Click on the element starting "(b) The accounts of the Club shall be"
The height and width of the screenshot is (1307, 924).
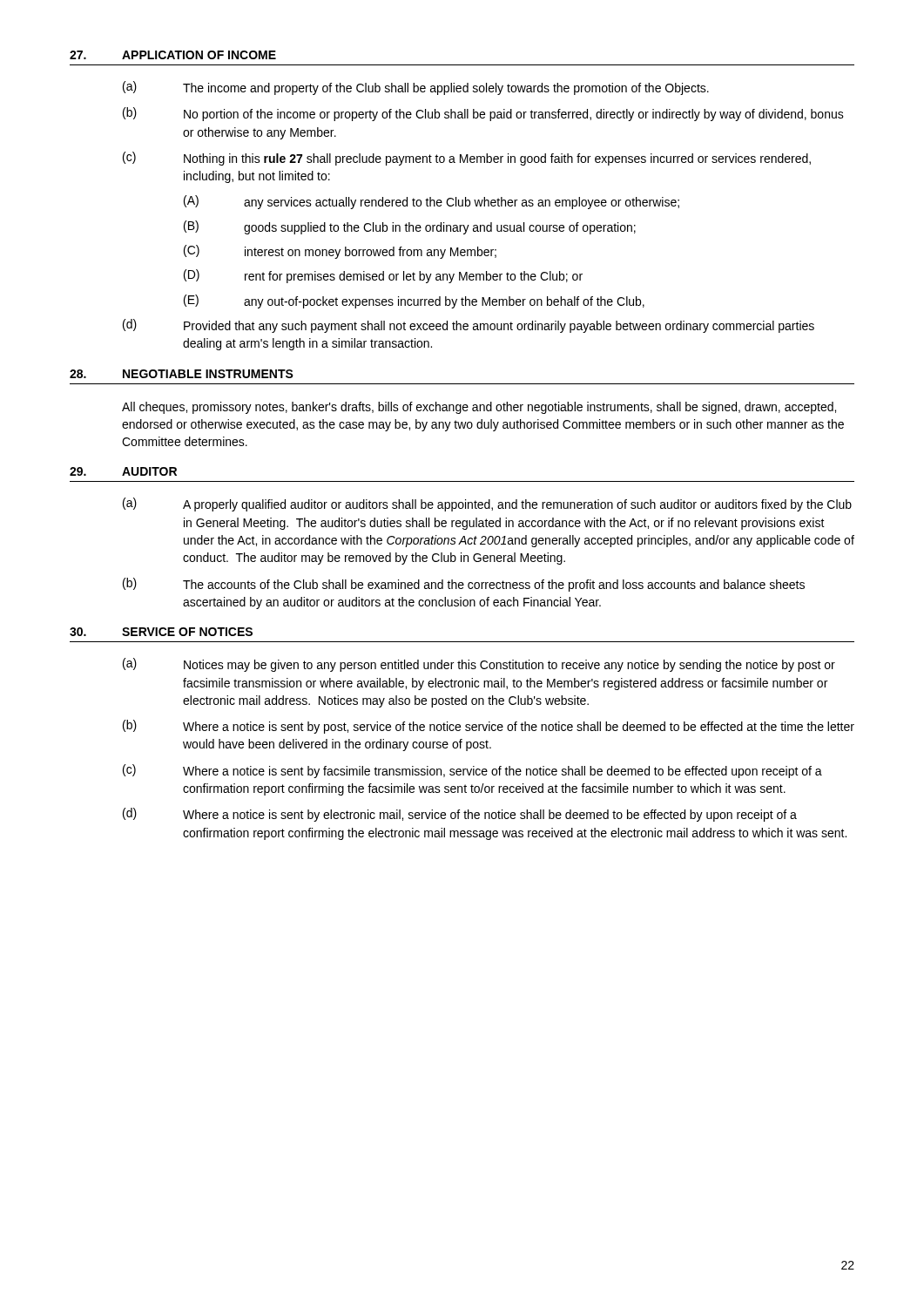tap(488, 593)
